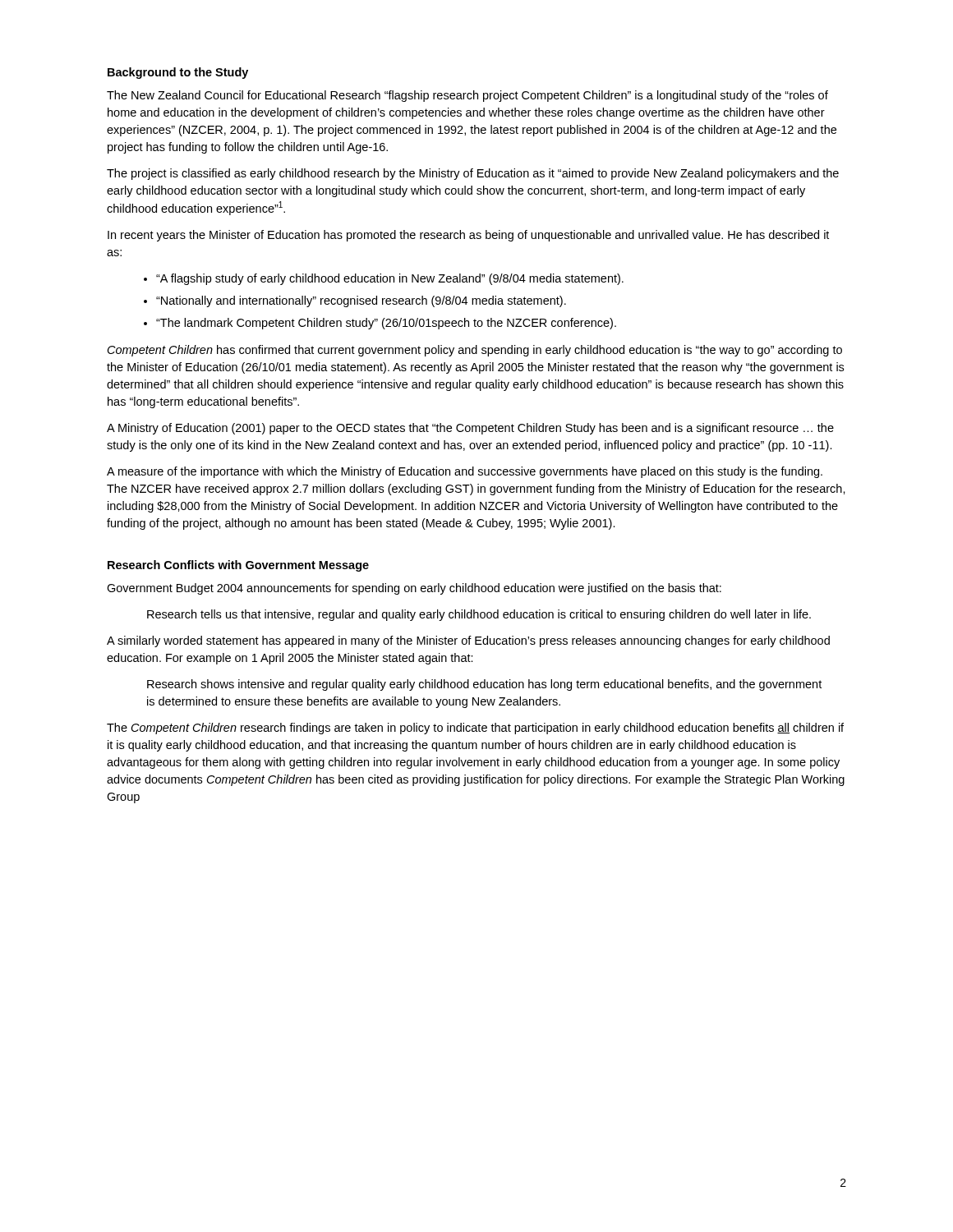Select the list item that says "“Nationally and internationally” recognised research (9/8/04 media statement)."
This screenshot has width=953, height=1232.
(x=361, y=301)
